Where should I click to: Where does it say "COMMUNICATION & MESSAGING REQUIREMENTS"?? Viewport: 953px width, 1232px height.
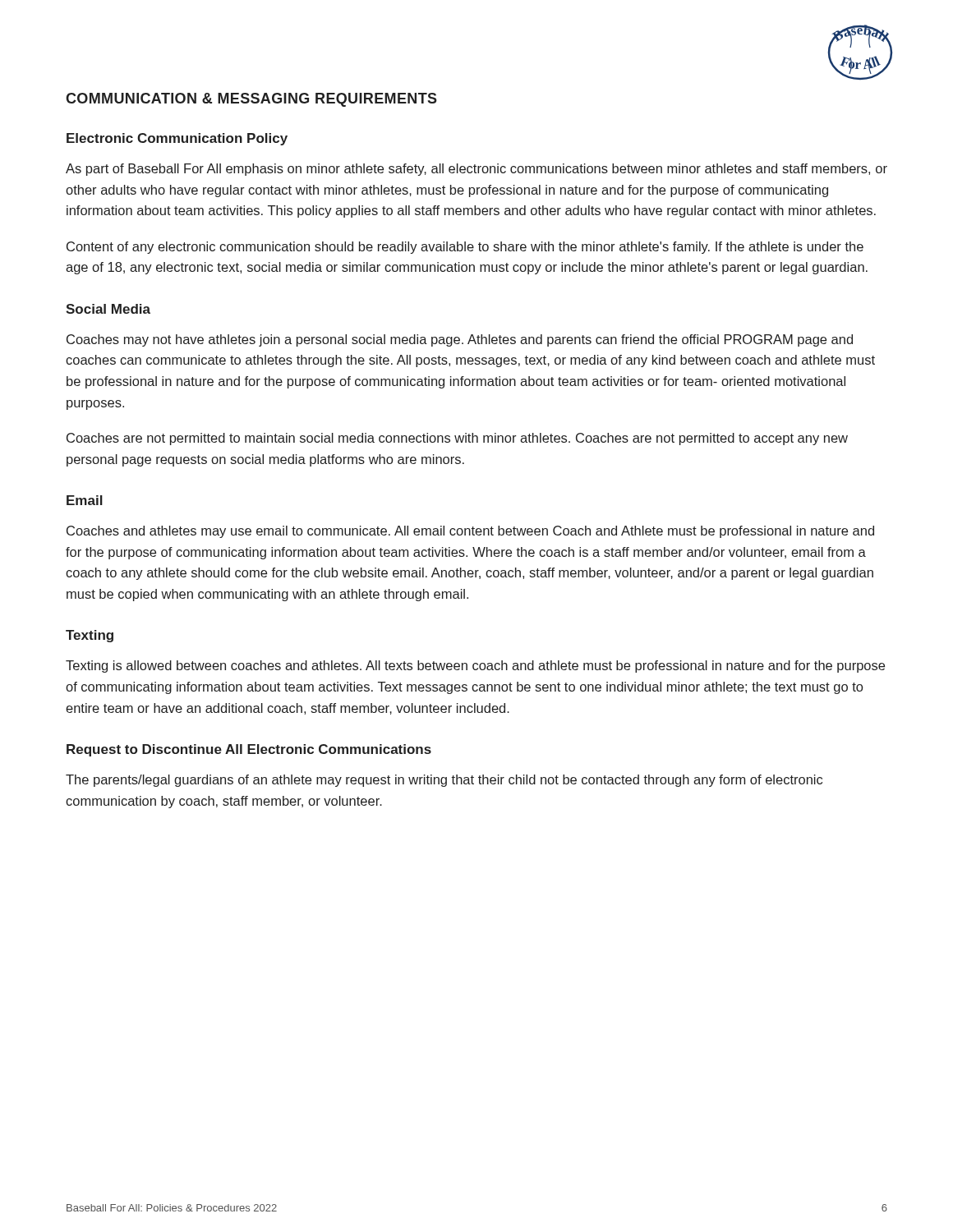(252, 99)
